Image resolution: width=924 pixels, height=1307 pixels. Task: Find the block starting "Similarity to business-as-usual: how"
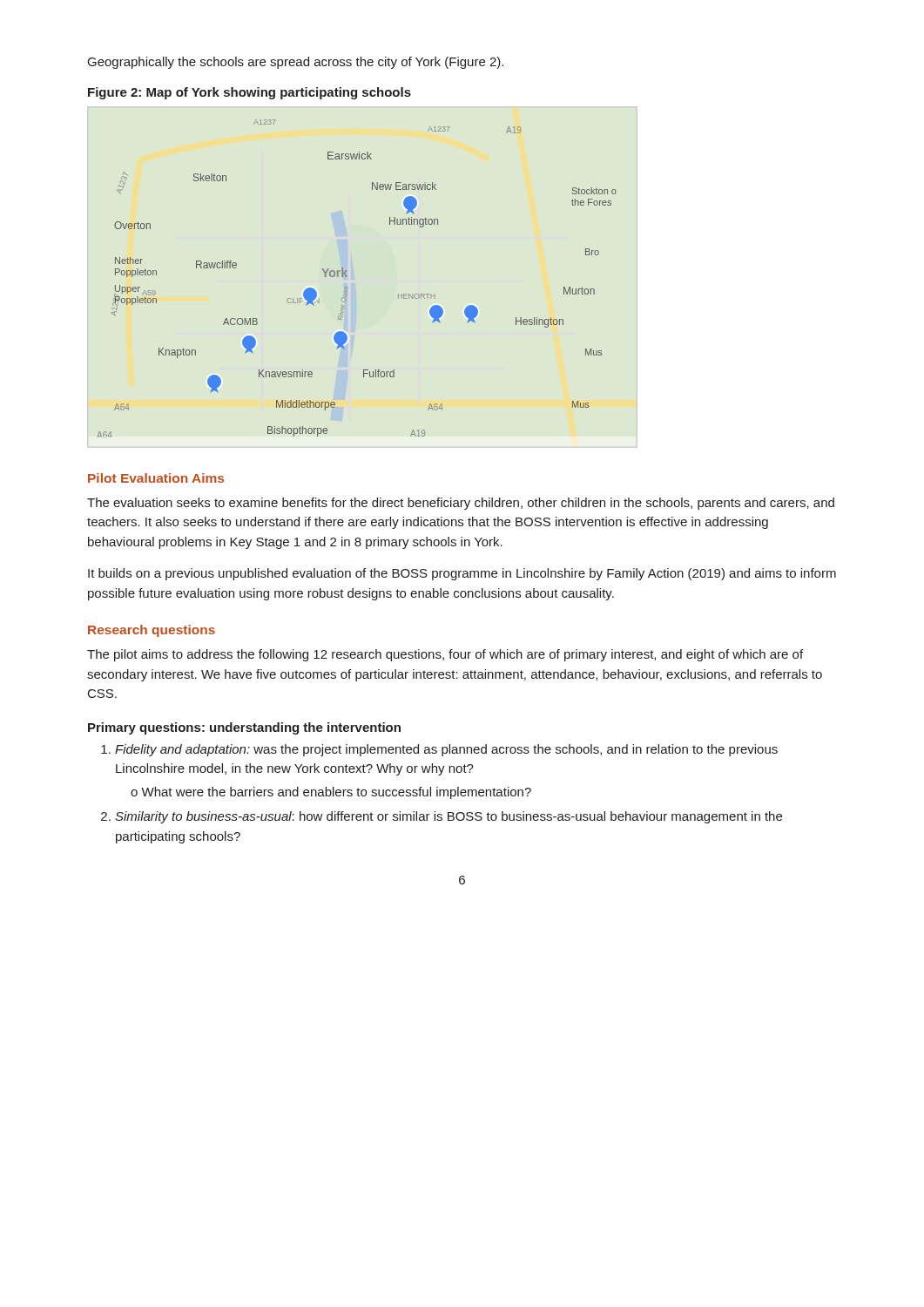point(466,826)
